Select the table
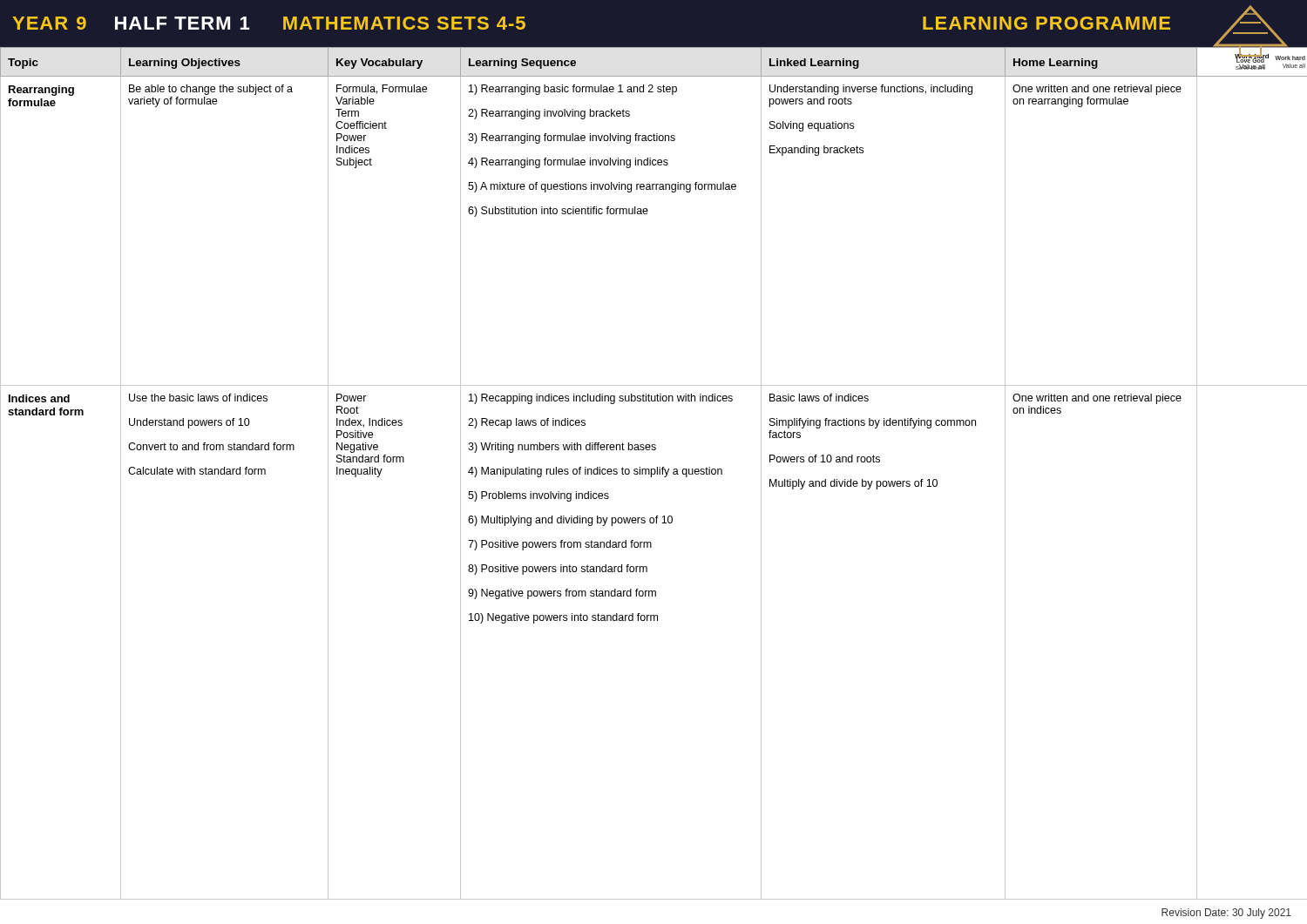Screen dimensions: 924x1307 coord(654,473)
